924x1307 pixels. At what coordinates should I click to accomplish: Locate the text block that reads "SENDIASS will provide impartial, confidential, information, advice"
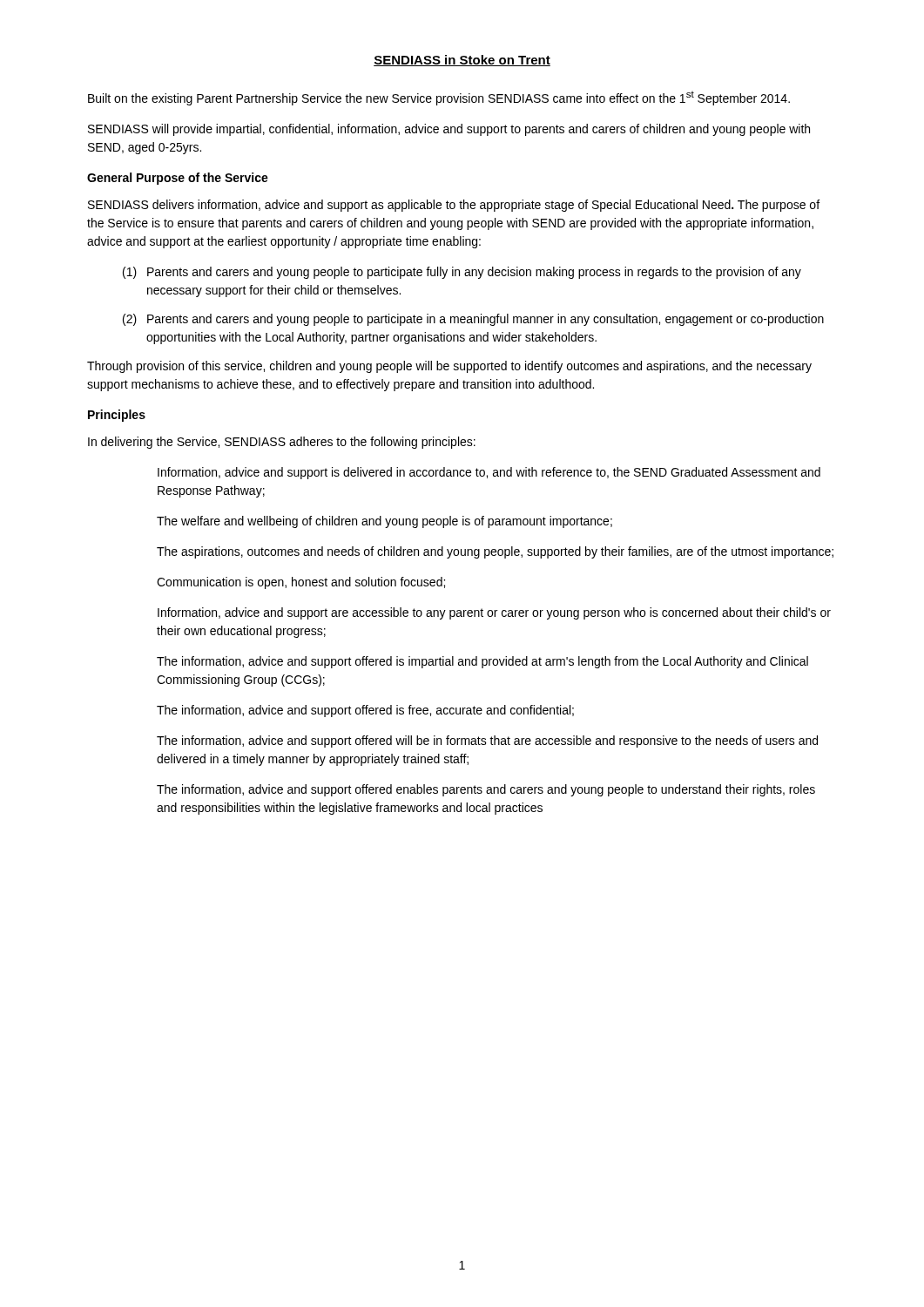coord(449,138)
